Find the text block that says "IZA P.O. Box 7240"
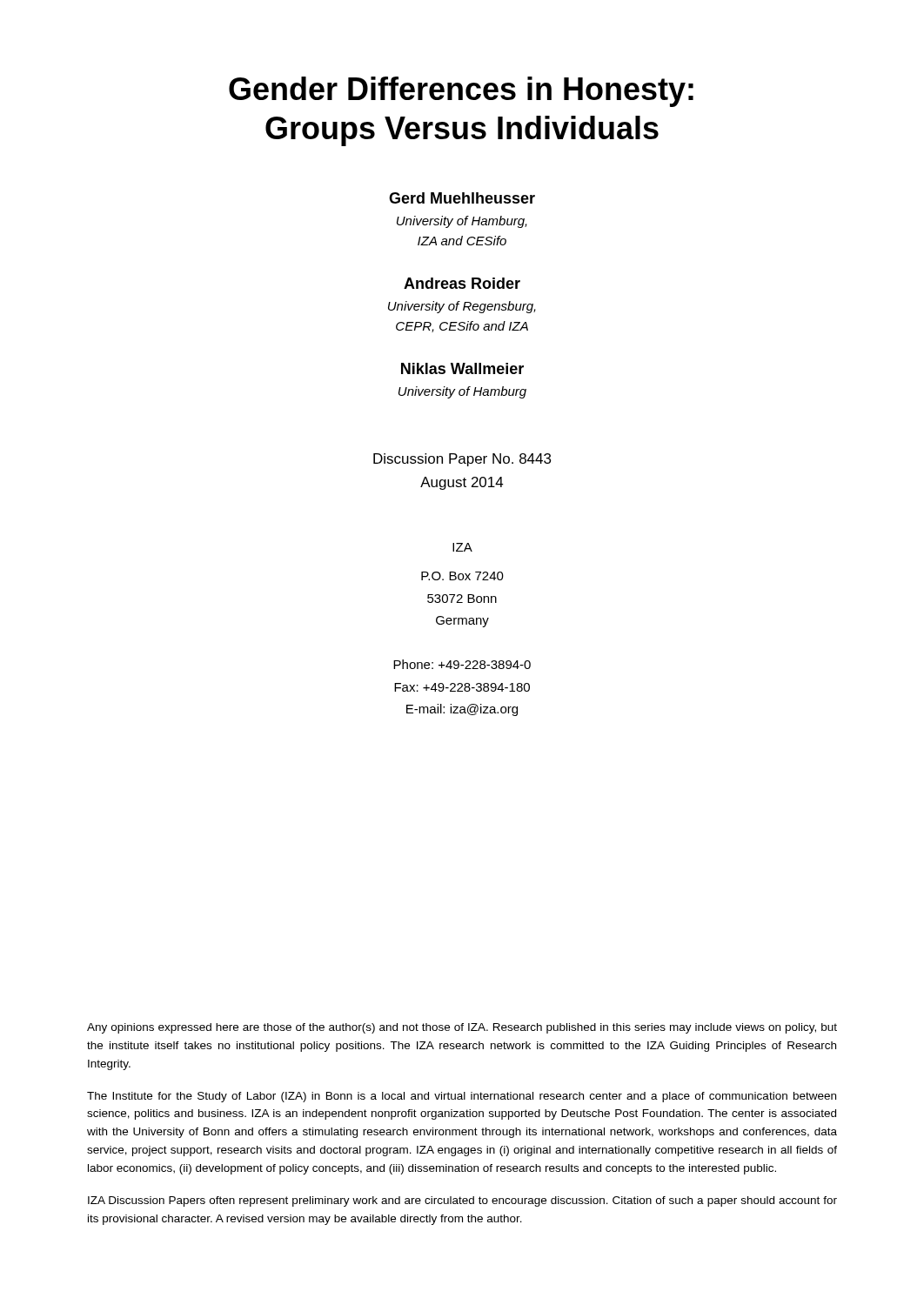The width and height of the screenshot is (924, 1305). coord(462,628)
